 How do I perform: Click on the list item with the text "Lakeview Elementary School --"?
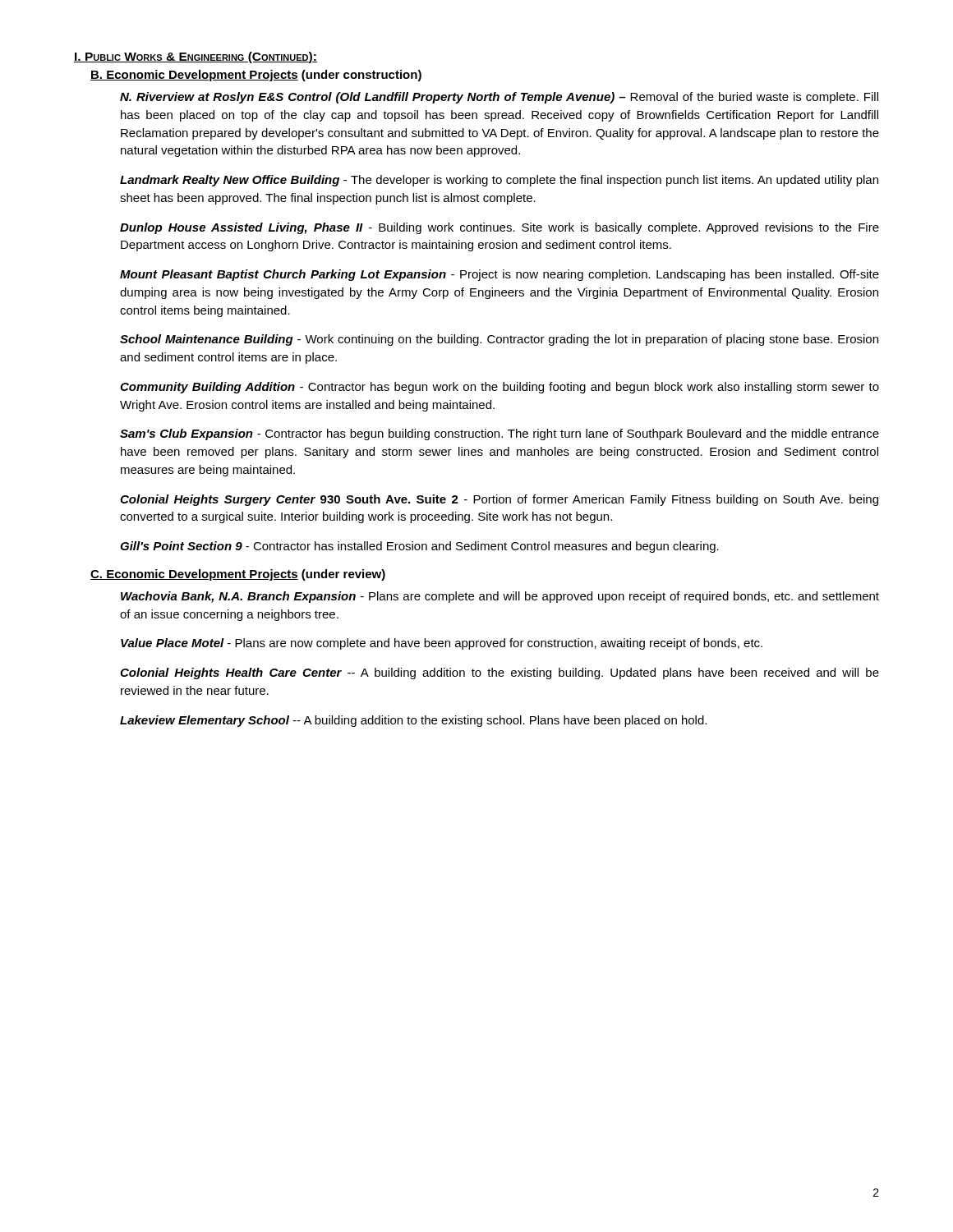[x=414, y=719]
